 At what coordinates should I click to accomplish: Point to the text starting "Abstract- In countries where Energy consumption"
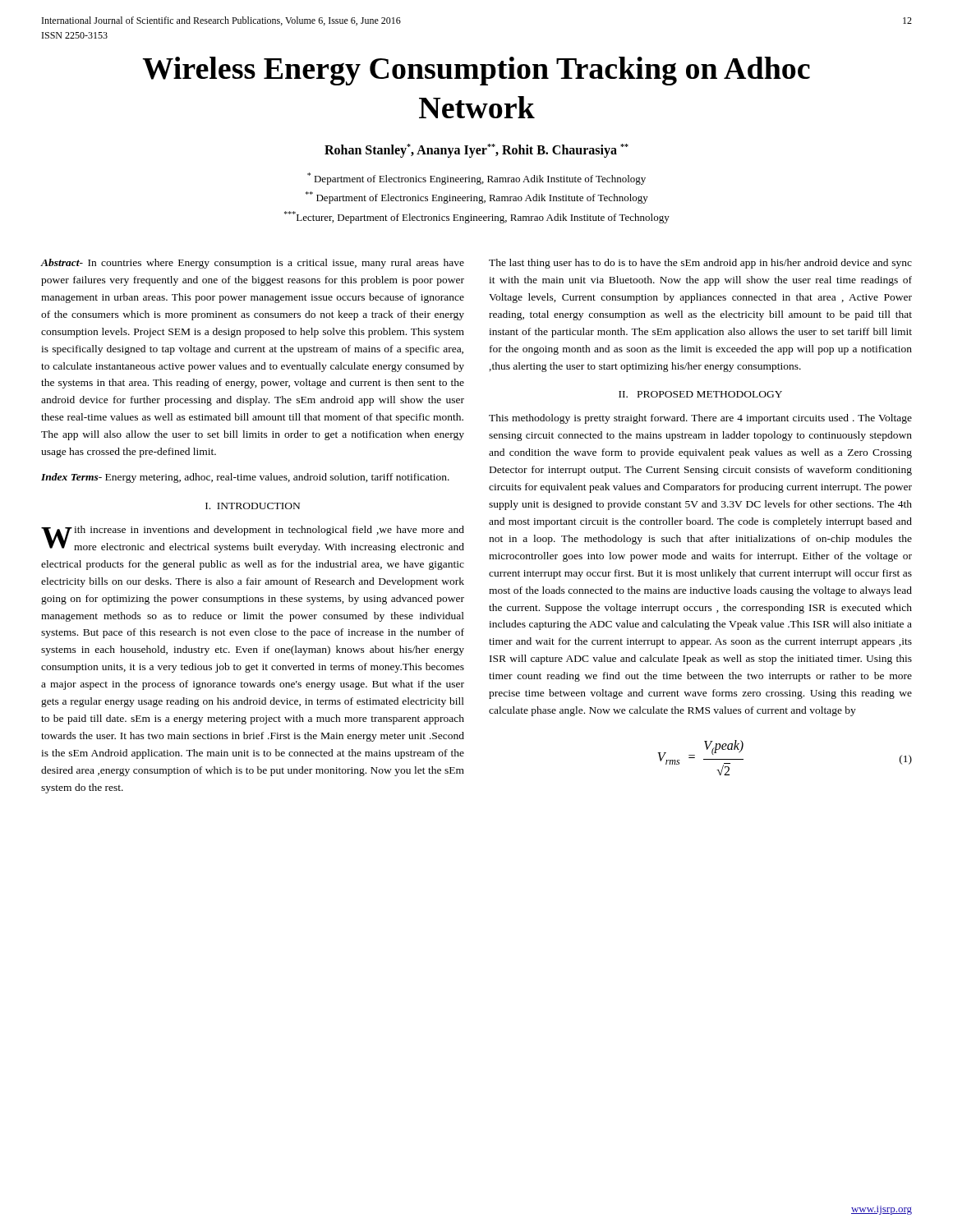(x=253, y=357)
